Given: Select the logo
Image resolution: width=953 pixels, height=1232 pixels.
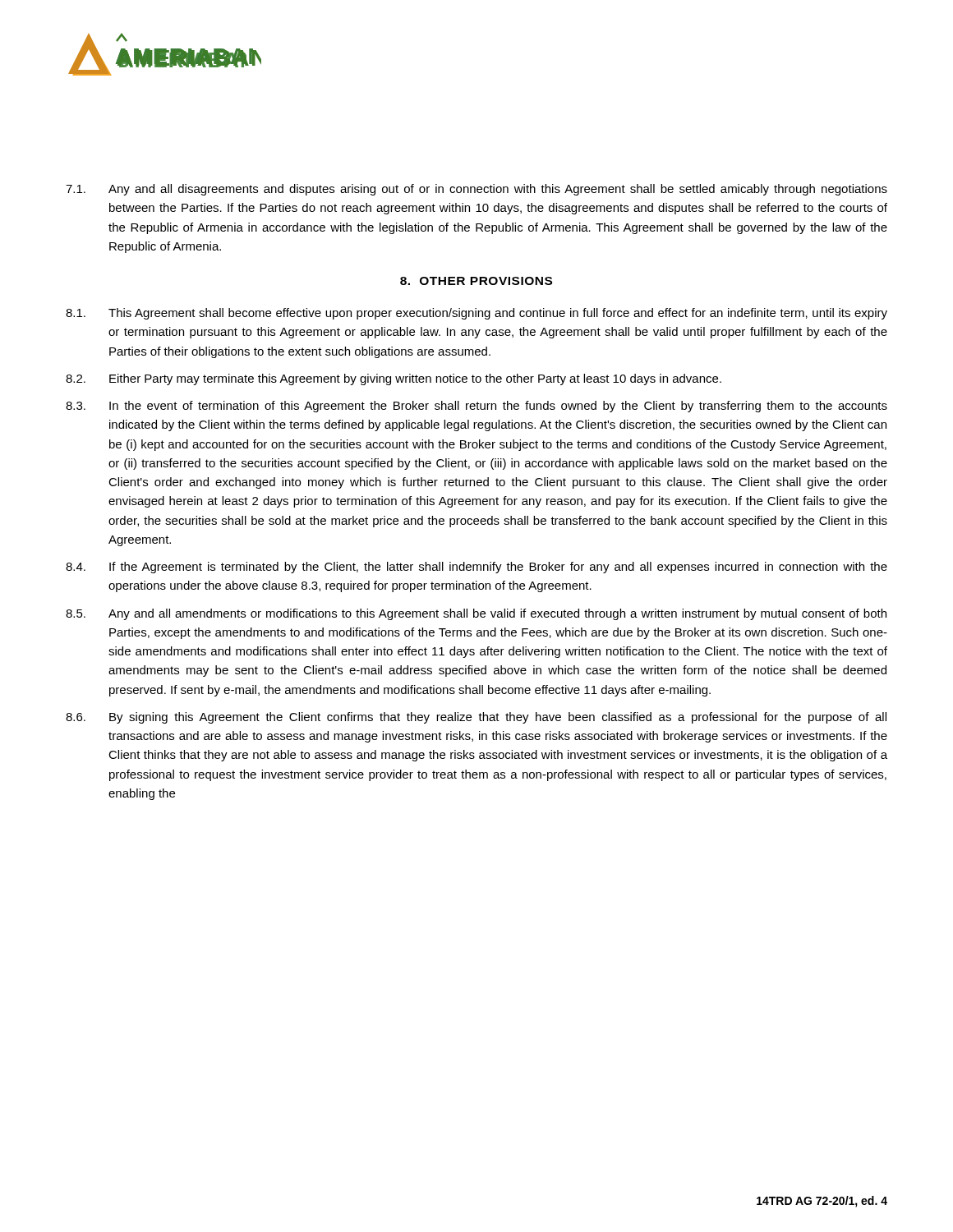Looking at the screenshot, I should pyautogui.click(x=163, y=55).
